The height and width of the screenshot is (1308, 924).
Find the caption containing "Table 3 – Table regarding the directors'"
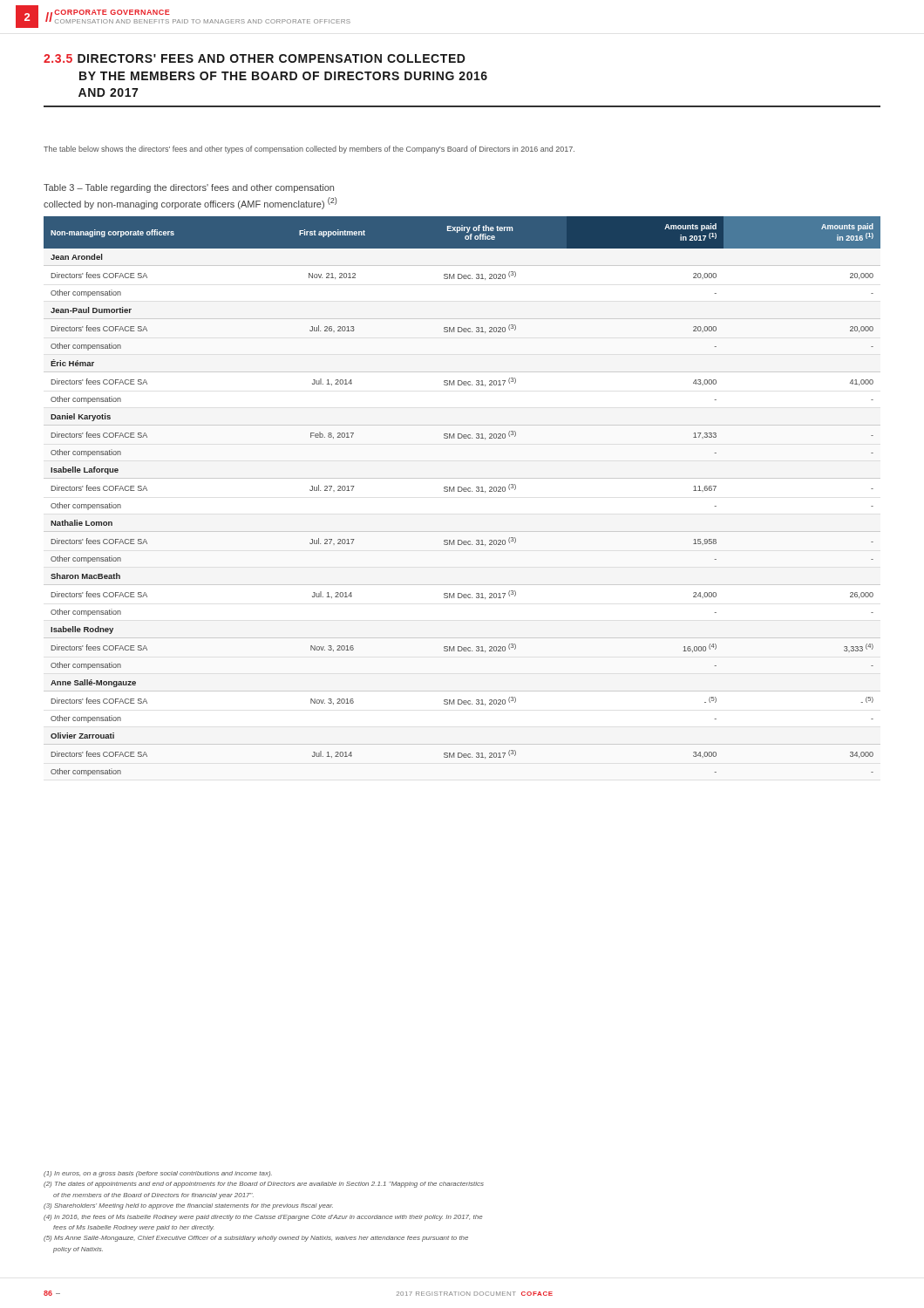[x=190, y=196]
